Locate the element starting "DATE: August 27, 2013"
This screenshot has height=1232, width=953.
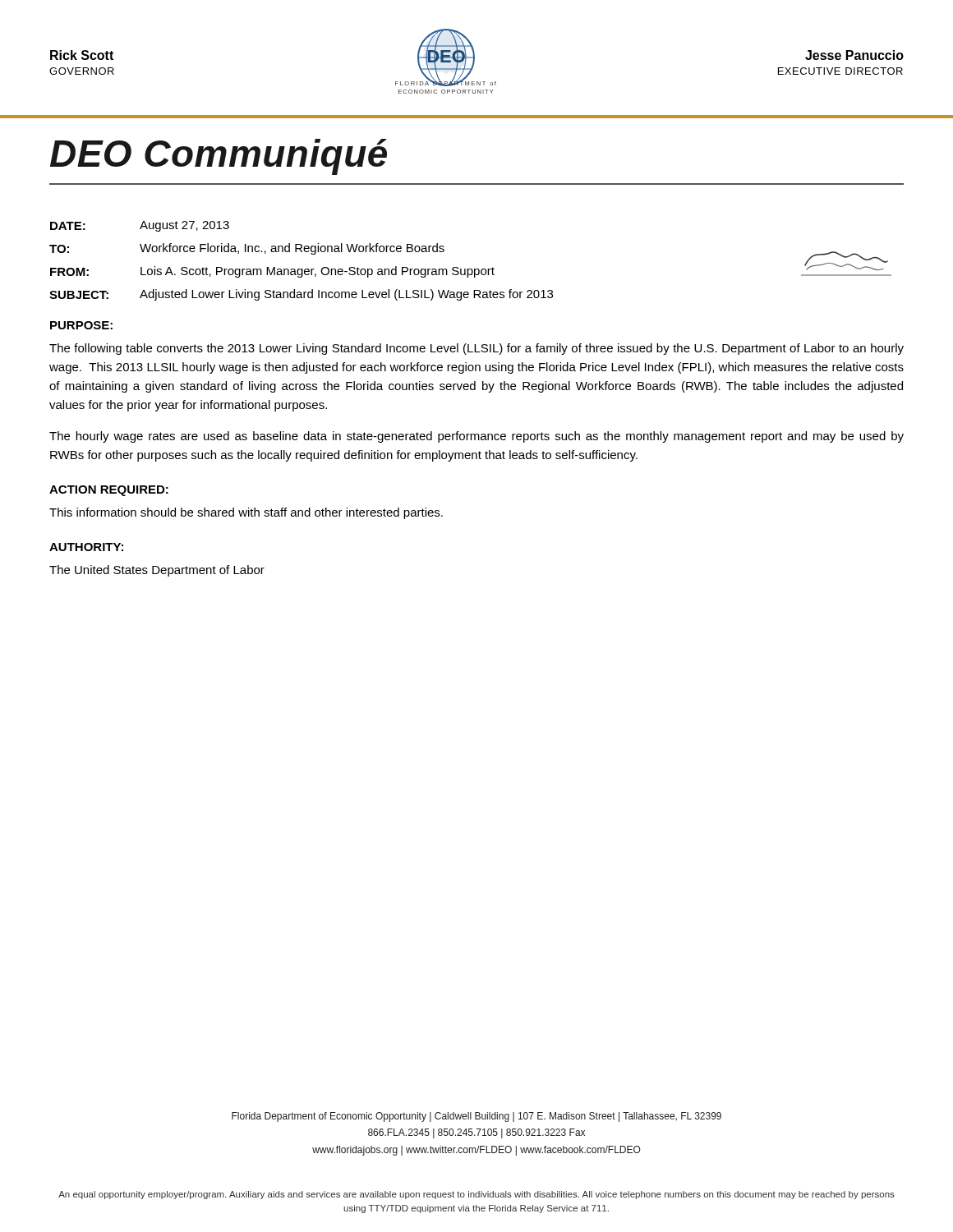[x=140, y=226]
